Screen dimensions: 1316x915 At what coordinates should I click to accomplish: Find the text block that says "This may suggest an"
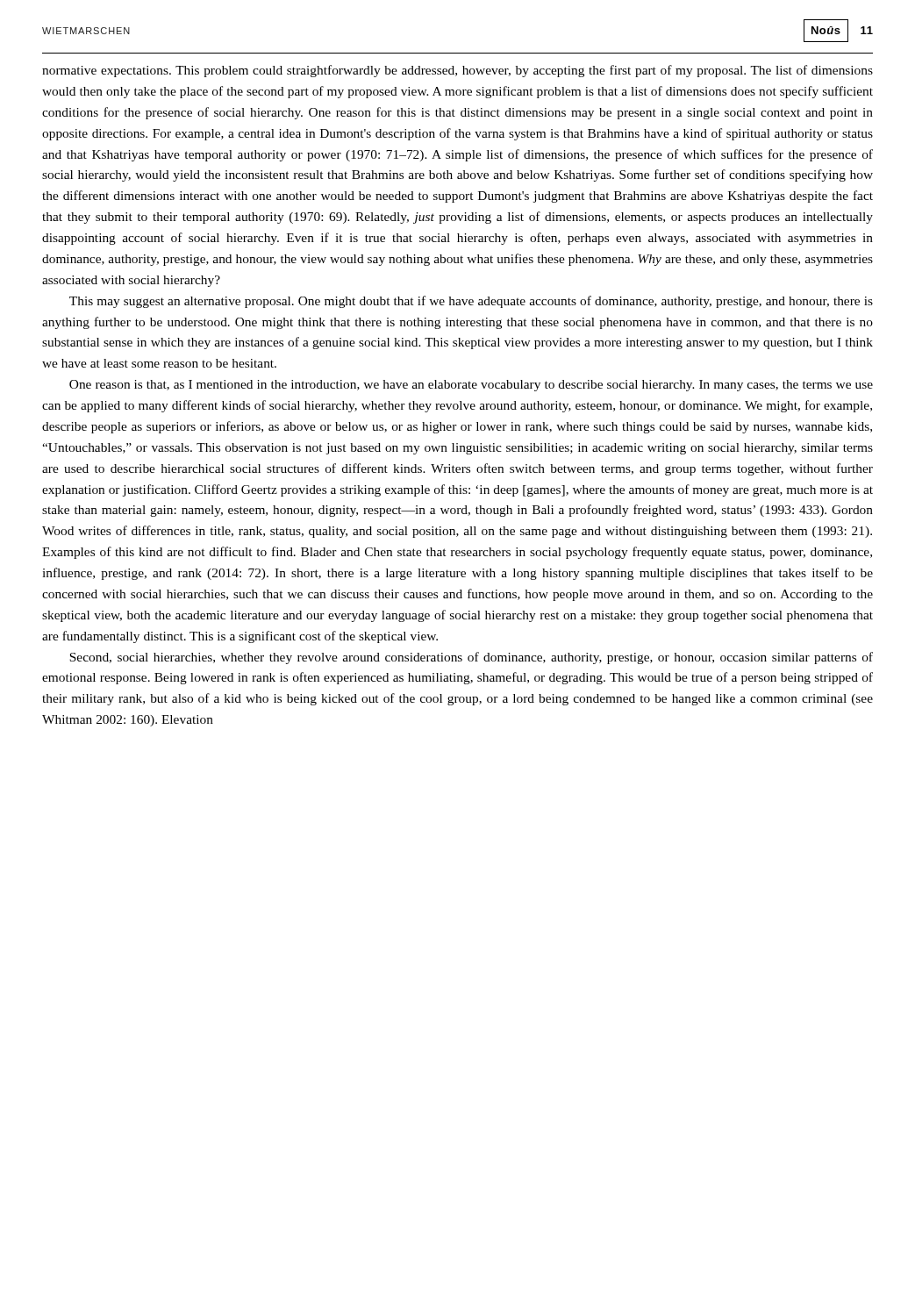[x=458, y=332]
